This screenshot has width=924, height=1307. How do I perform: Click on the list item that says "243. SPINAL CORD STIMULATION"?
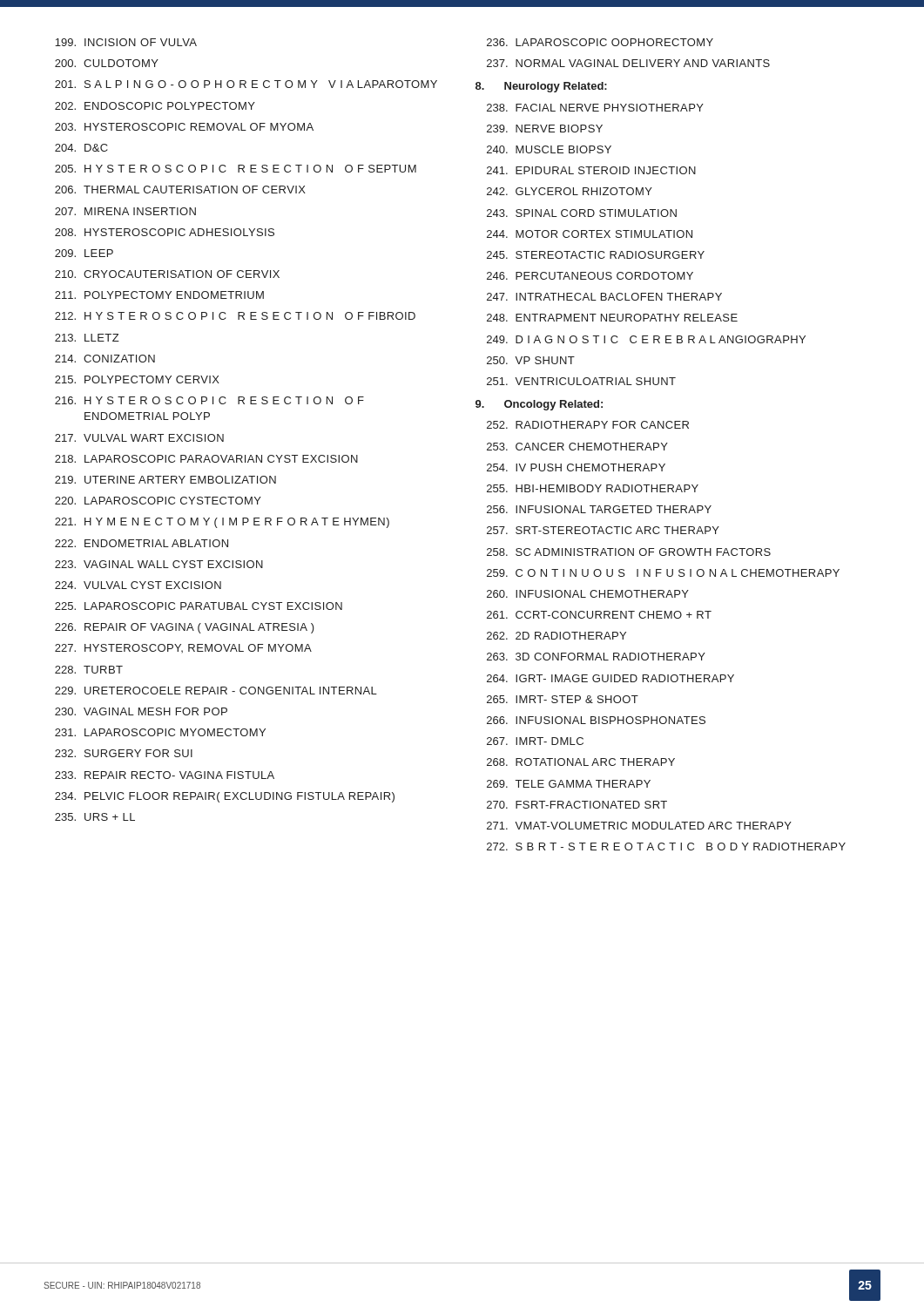[x=678, y=213]
